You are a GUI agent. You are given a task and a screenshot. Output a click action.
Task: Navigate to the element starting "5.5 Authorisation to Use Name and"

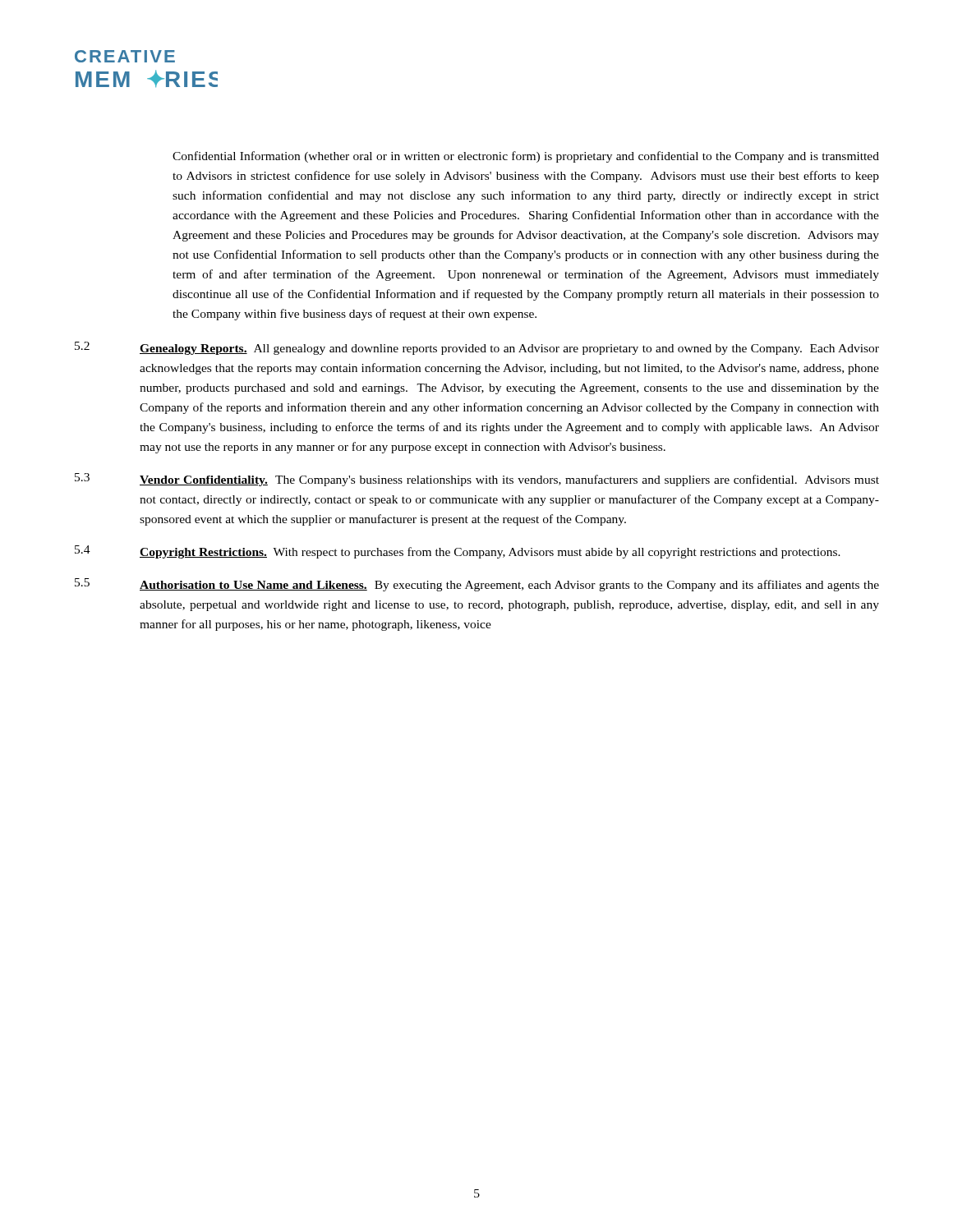tap(476, 605)
